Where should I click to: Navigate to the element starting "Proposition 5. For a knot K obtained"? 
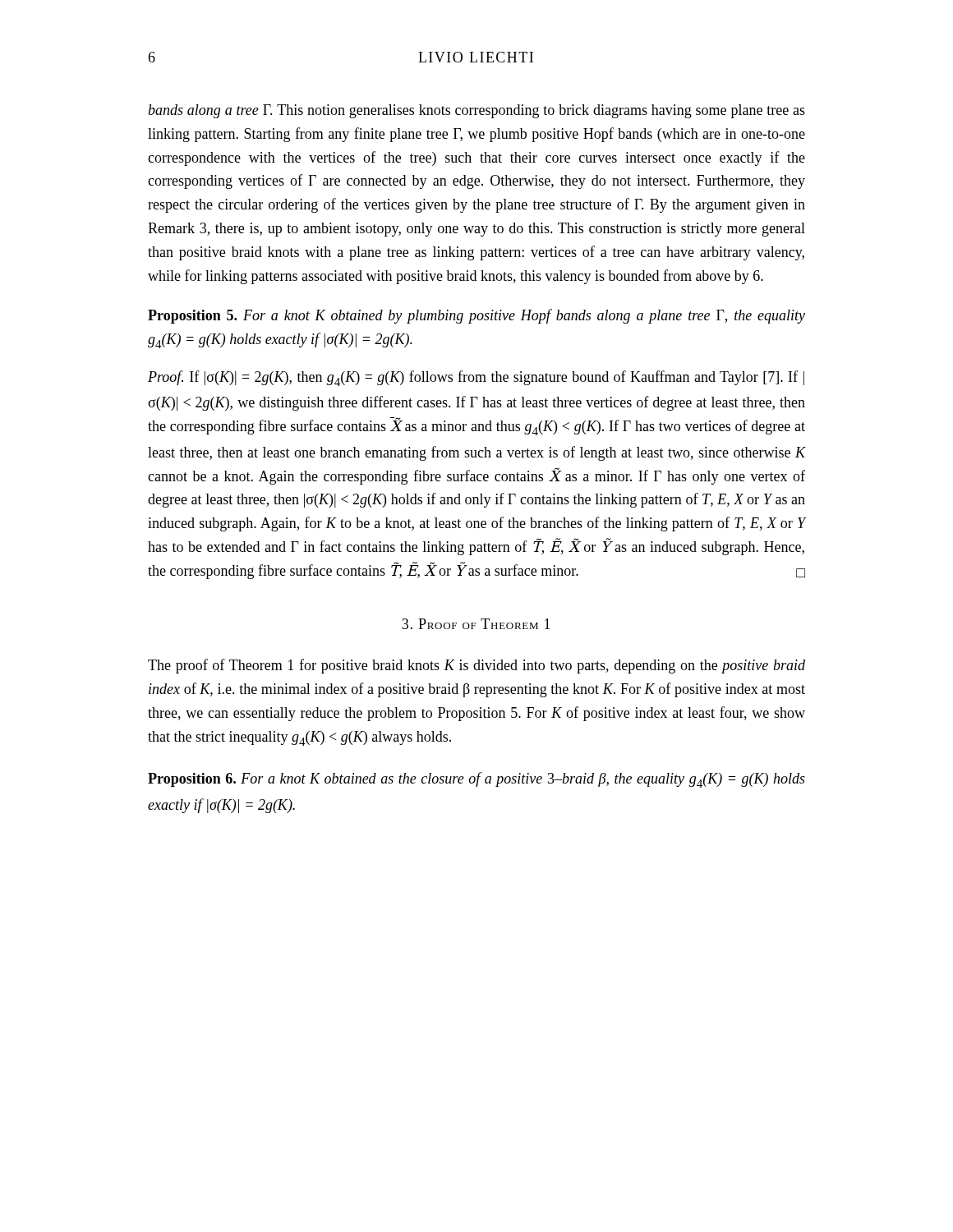pos(476,329)
